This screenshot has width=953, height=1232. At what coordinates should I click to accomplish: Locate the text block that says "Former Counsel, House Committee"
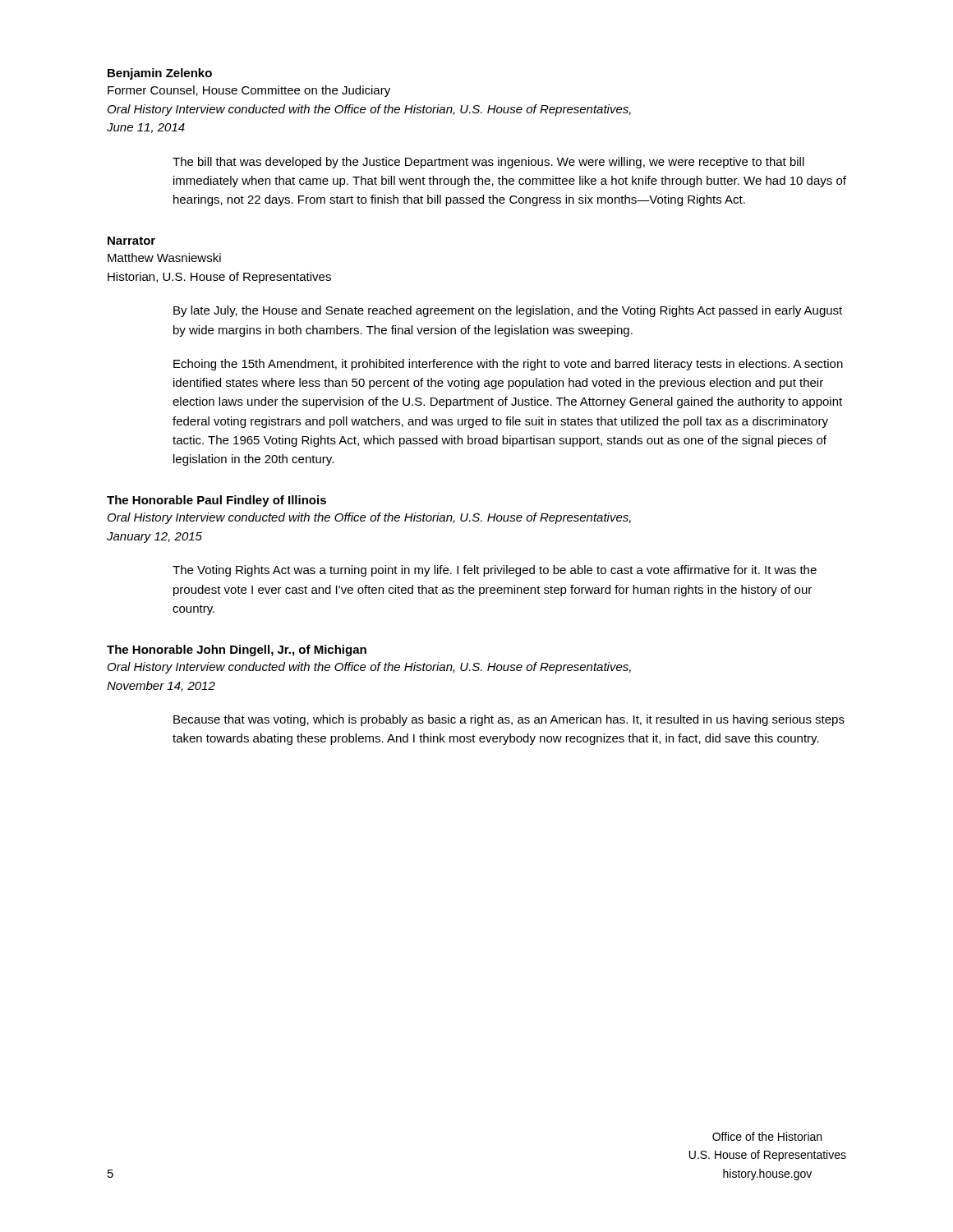(369, 108)
